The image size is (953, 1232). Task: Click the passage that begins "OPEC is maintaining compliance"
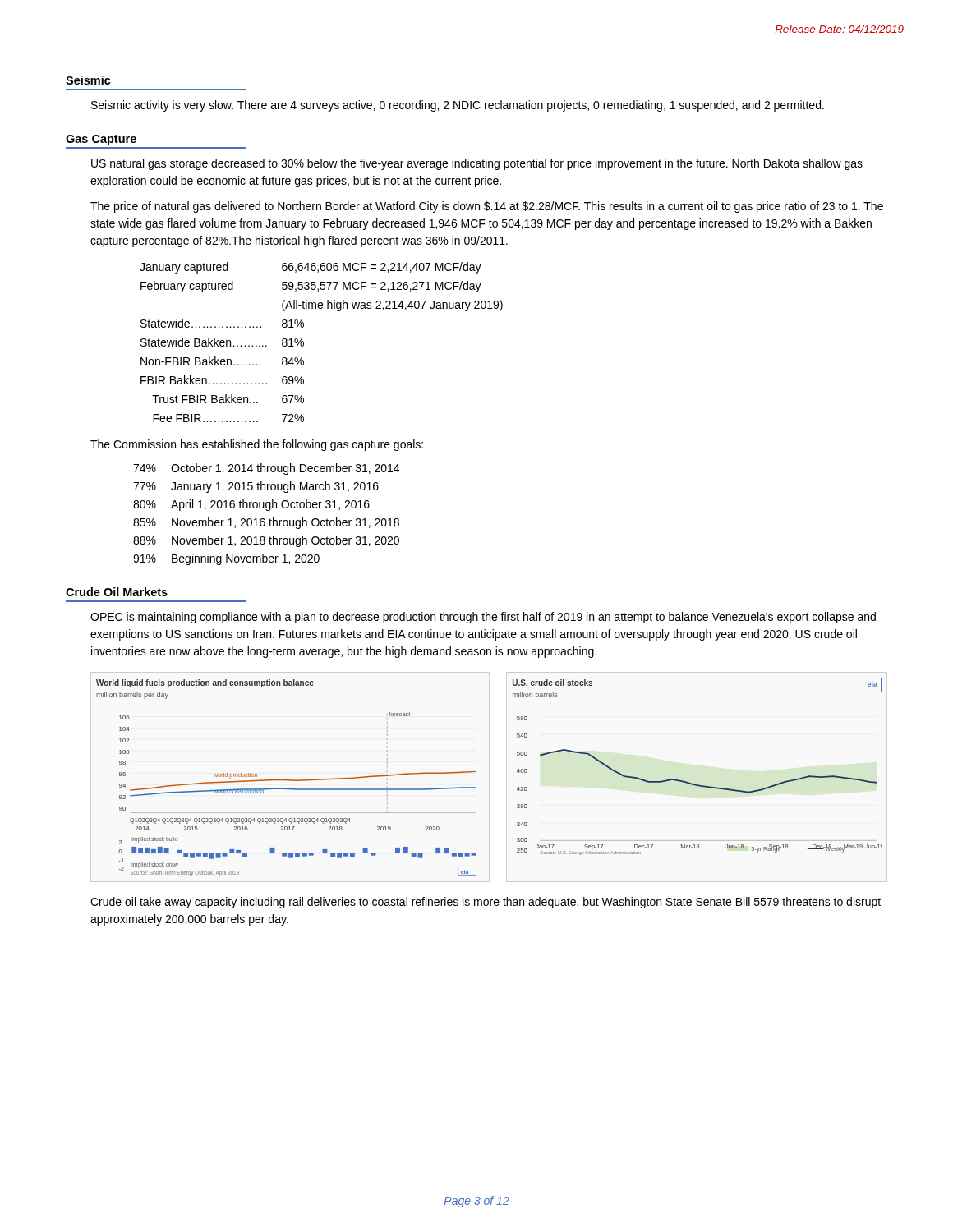(489, 634)
